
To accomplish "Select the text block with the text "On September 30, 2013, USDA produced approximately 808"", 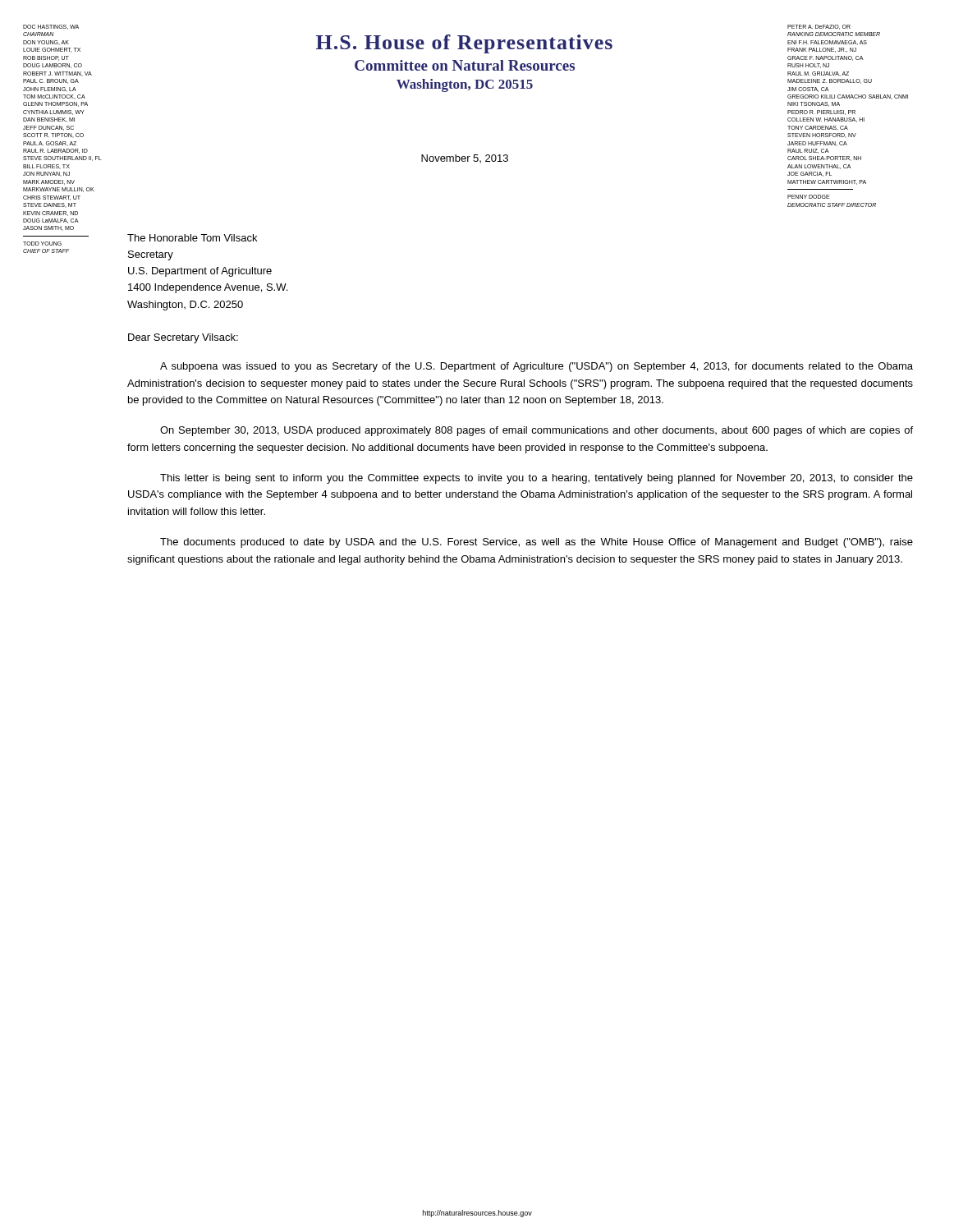I will [520, 439].
